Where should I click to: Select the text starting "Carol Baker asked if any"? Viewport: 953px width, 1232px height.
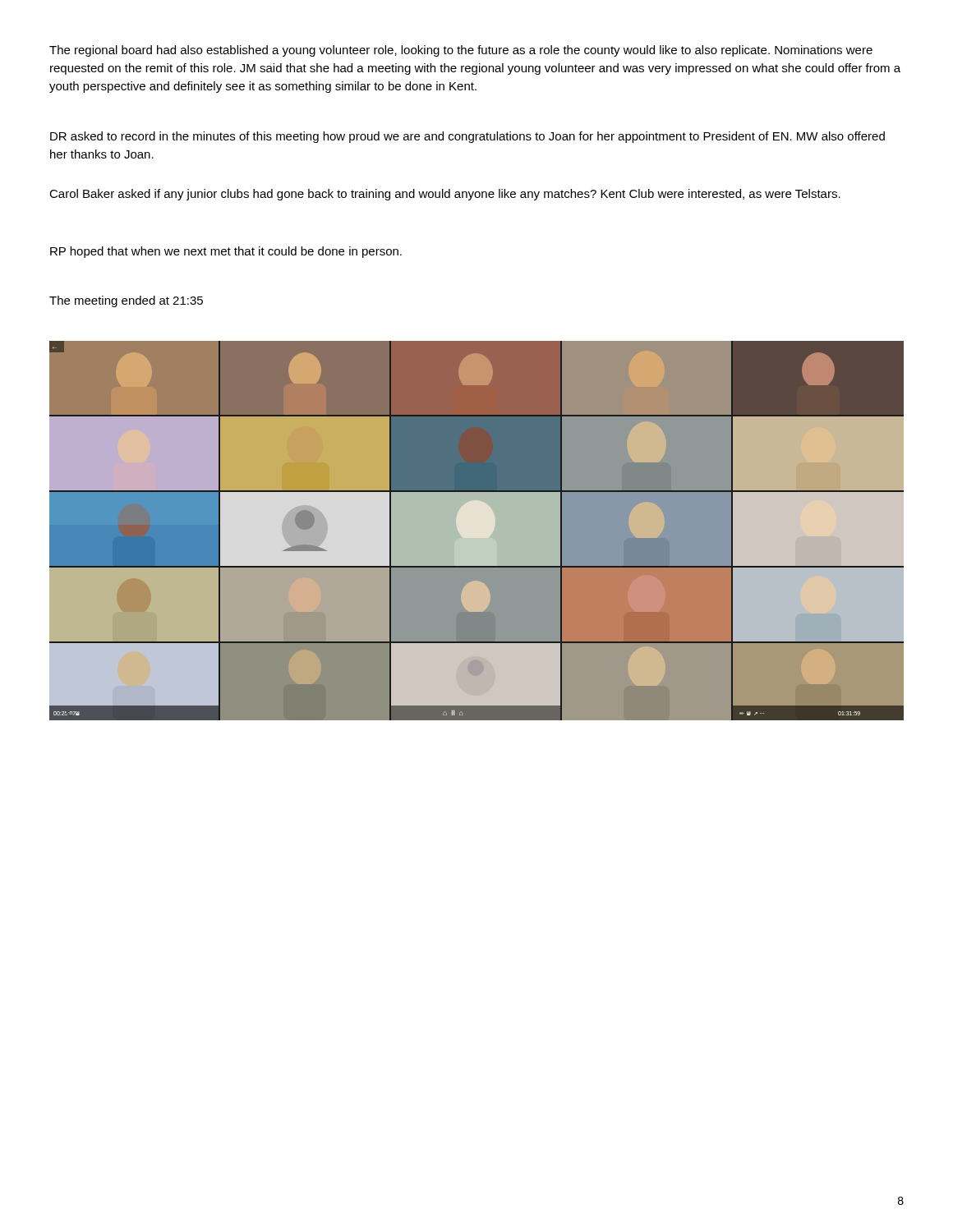pos(445,193)
